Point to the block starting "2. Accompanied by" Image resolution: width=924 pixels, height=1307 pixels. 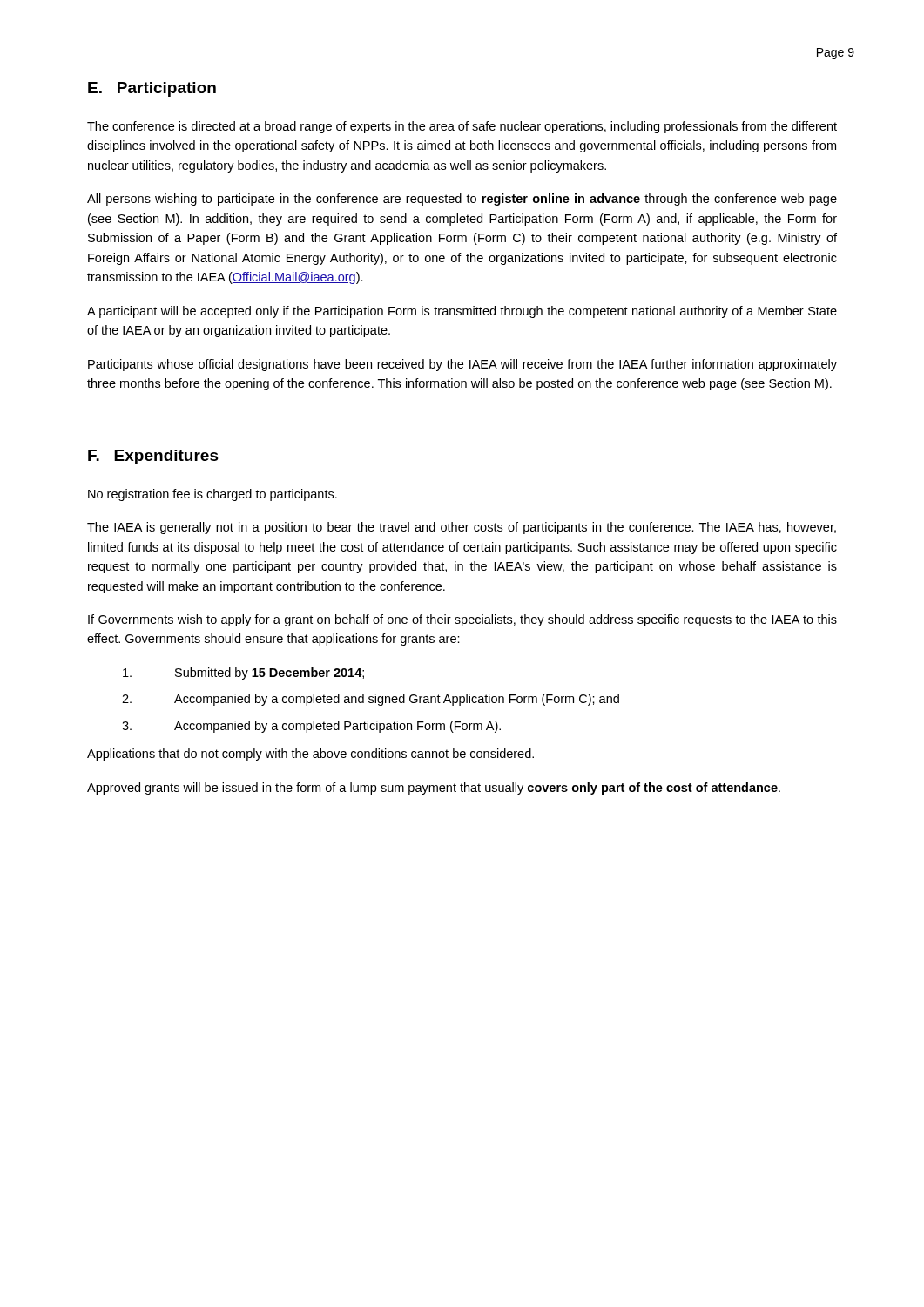pyautogui.click(x=462, y=699)
